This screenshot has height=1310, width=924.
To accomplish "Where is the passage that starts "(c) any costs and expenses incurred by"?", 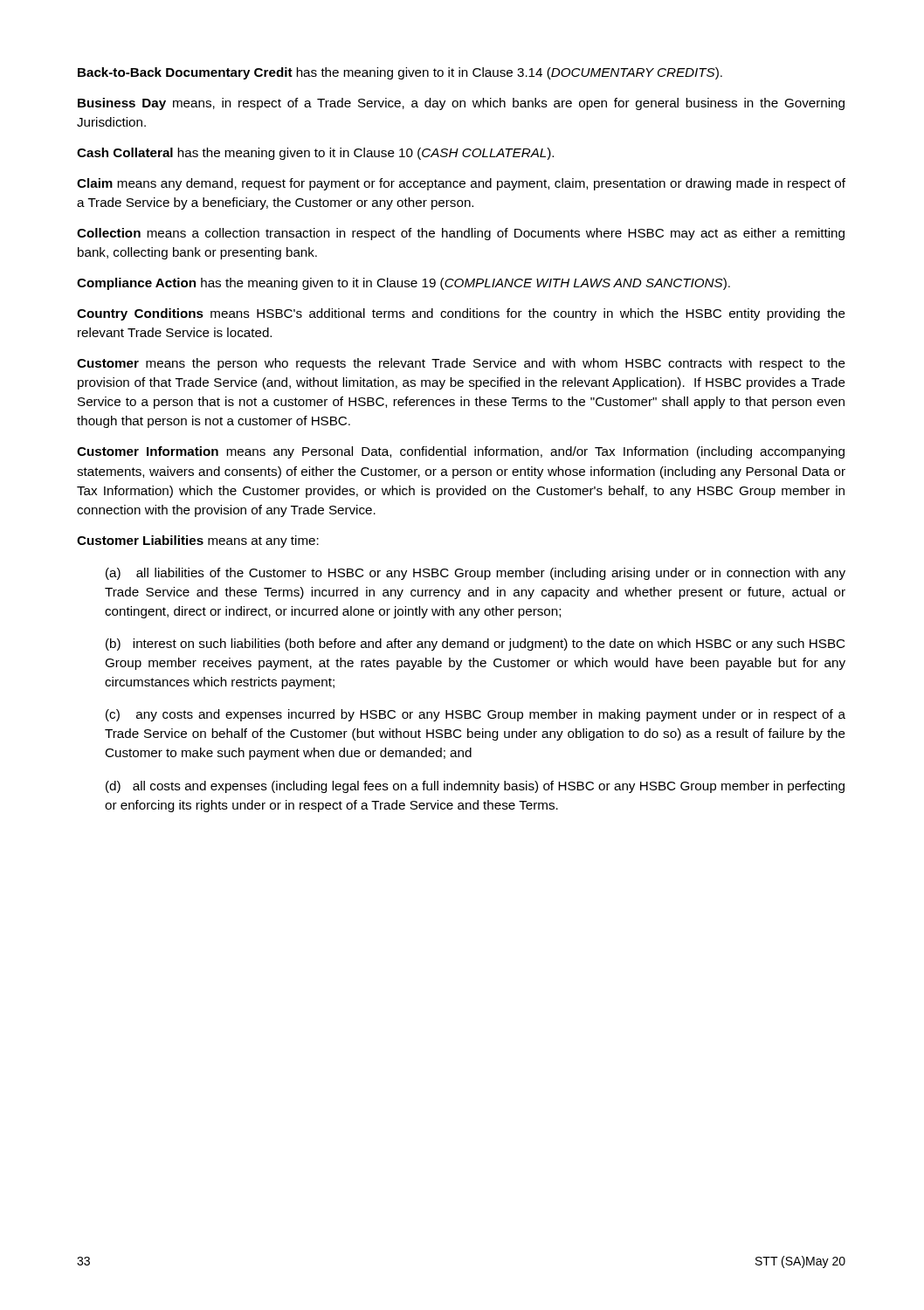I will pyautogui.click(x=475, y=734).
